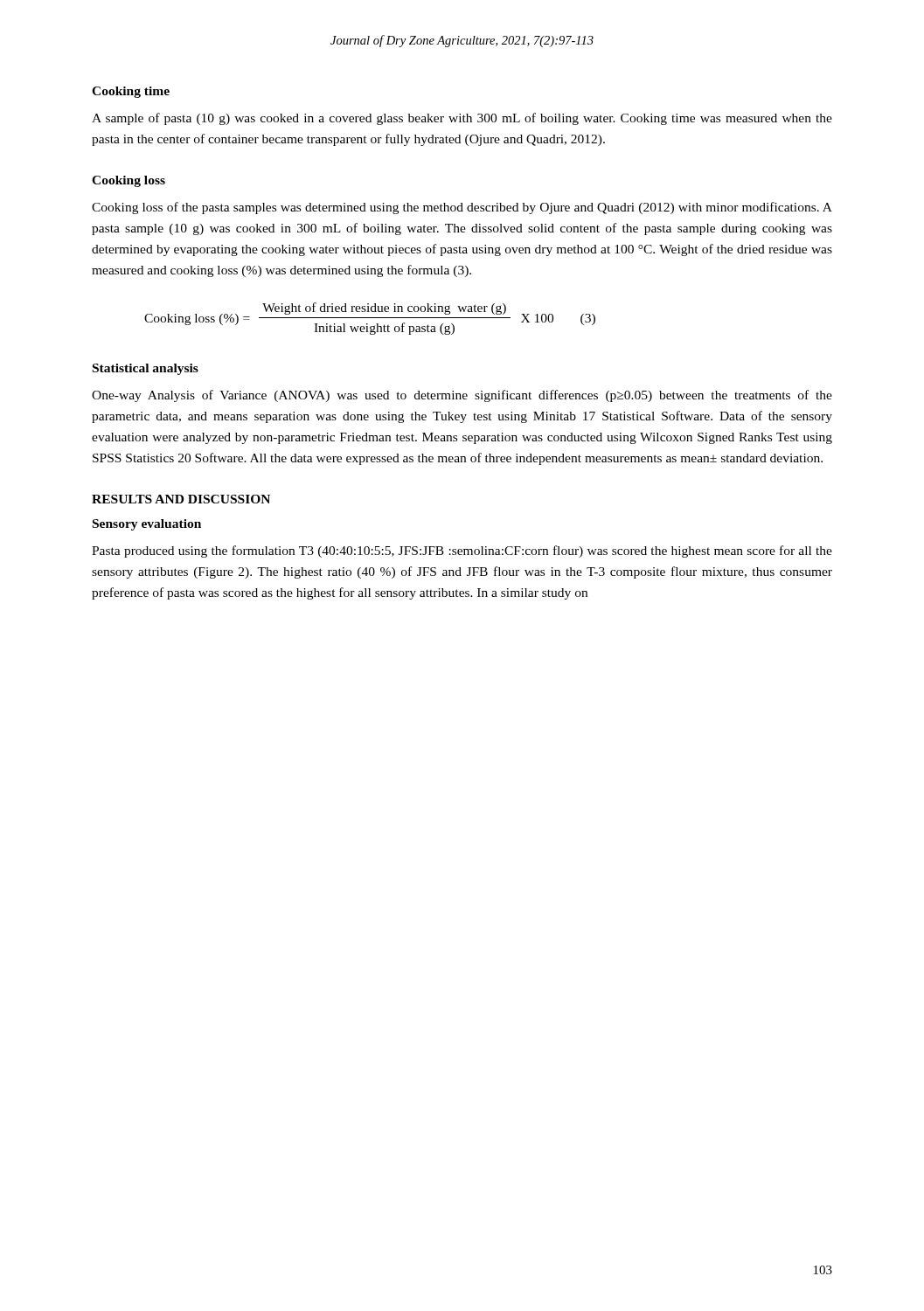Find the block starting "Sensory evaluation"

tap(147, 523)
